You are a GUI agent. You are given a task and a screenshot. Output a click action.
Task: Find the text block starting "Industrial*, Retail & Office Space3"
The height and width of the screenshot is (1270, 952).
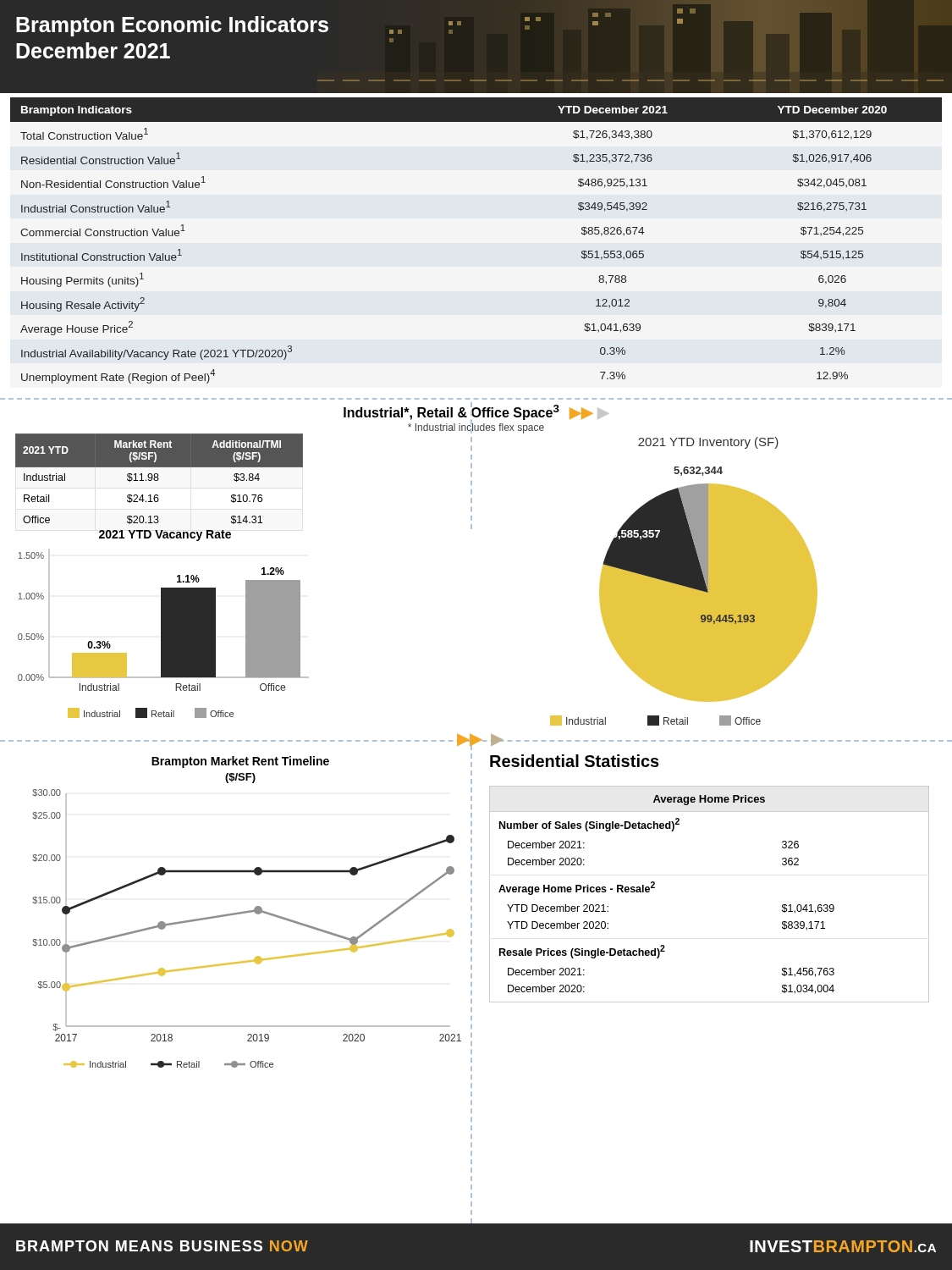point(476,412)
